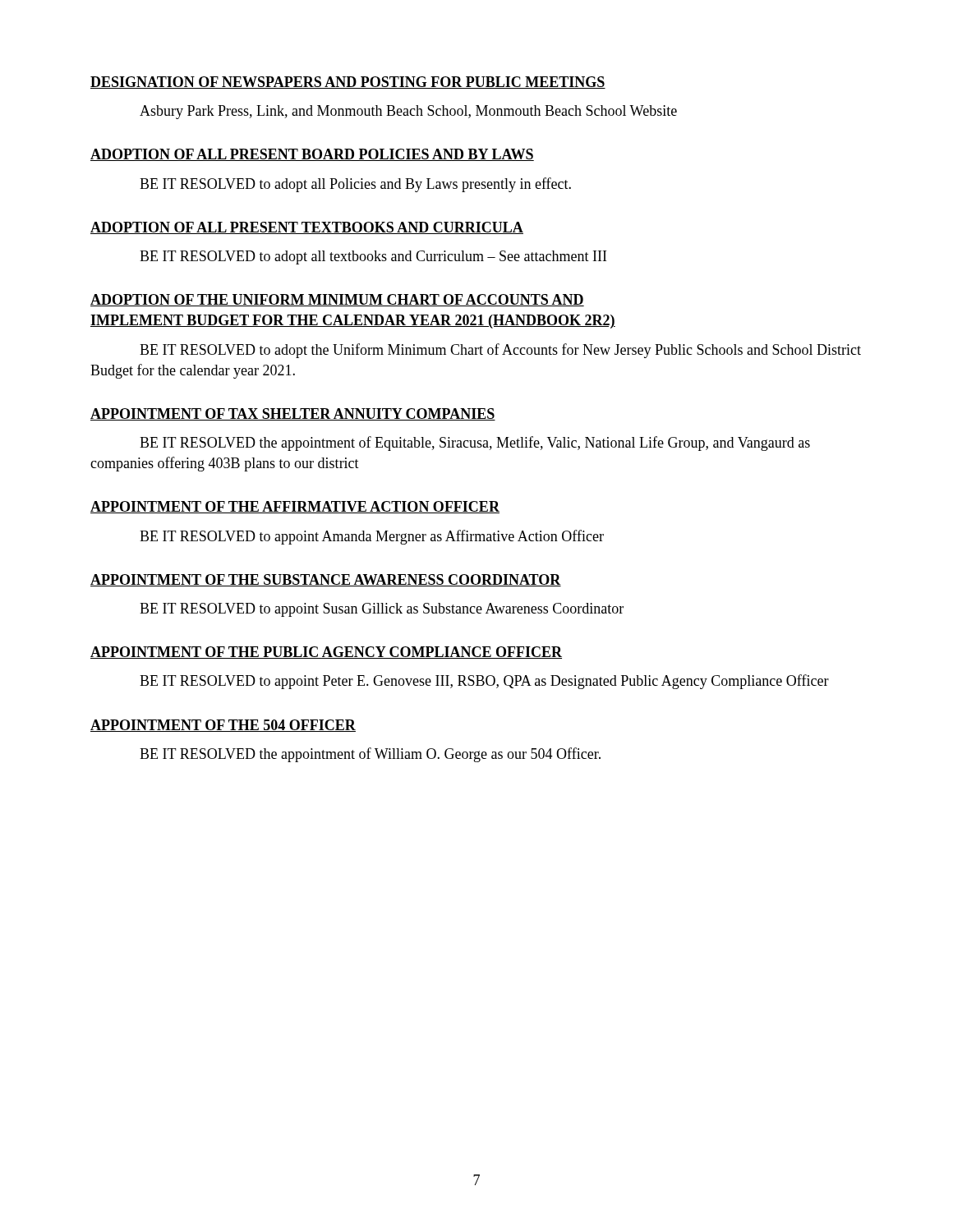
Task: Locate the block starting "APPOINTMENT OF TAX SHELTER ANNUITY COMPANIES"
Action: pos(293,414)
